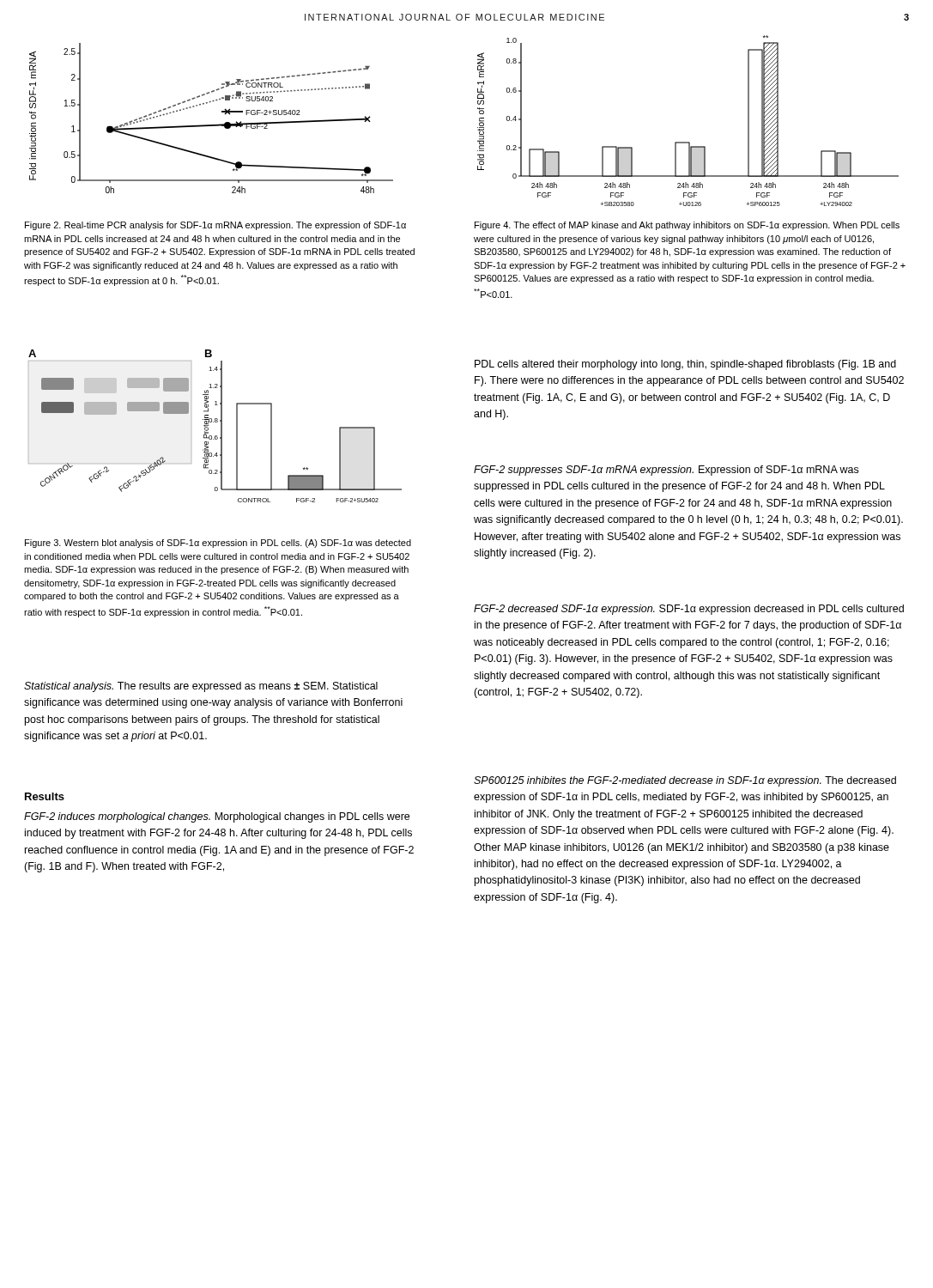Find the element starting "FGF-2 suppresses SDF-1α mRNA expression."

689,511
